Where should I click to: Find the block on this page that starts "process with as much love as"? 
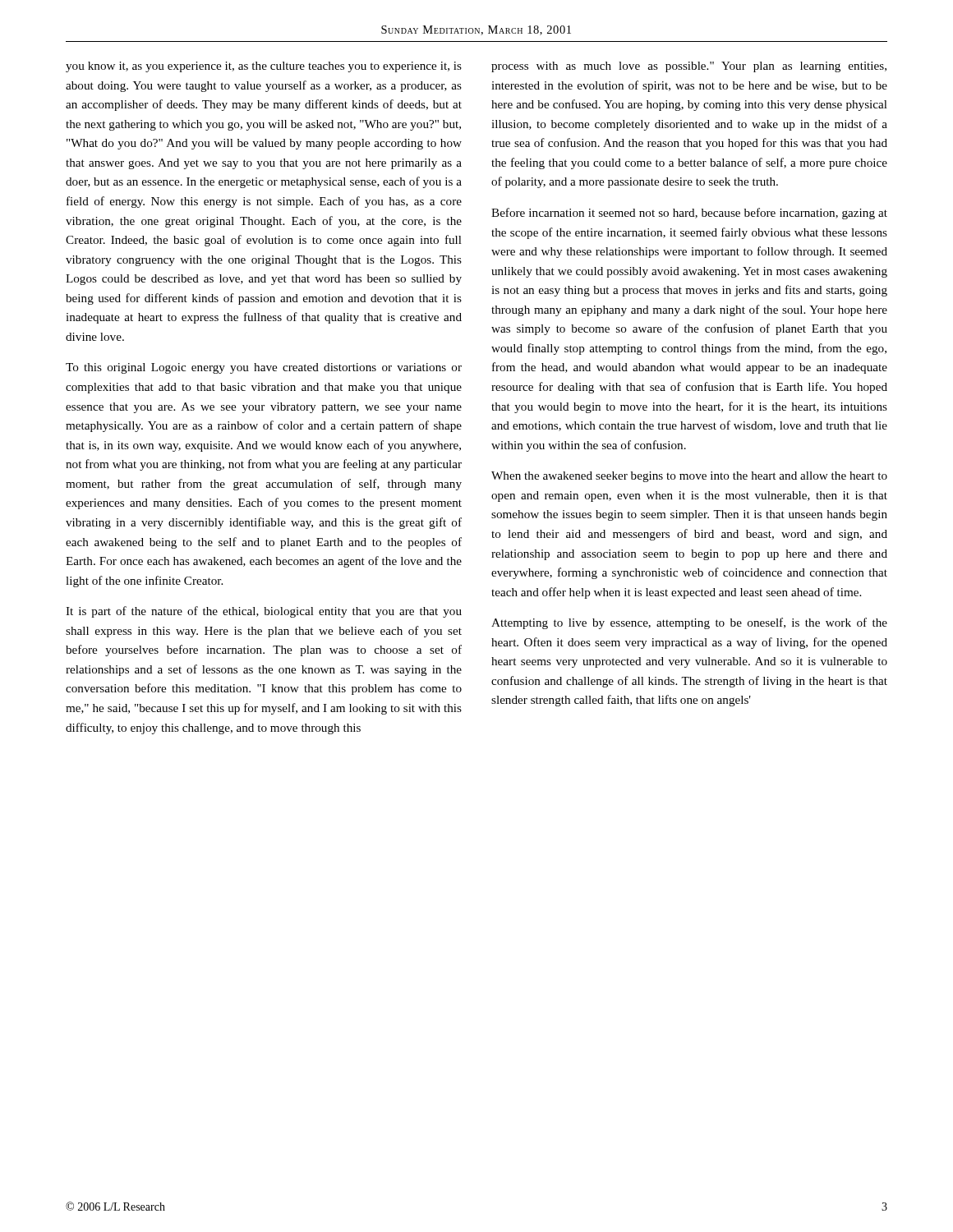(689, 123)
